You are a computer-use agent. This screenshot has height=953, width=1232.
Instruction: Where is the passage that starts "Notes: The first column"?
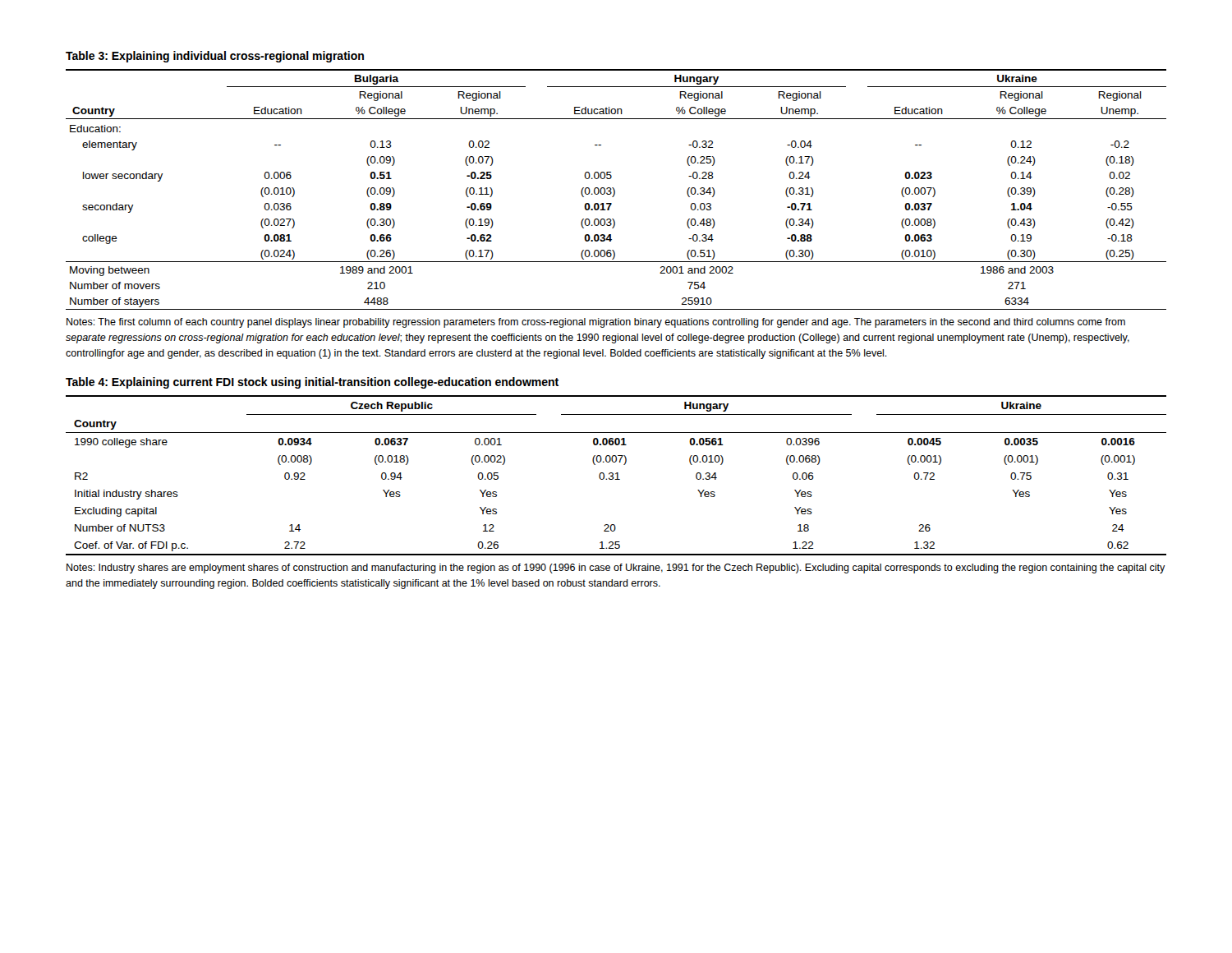coord(598,337)
